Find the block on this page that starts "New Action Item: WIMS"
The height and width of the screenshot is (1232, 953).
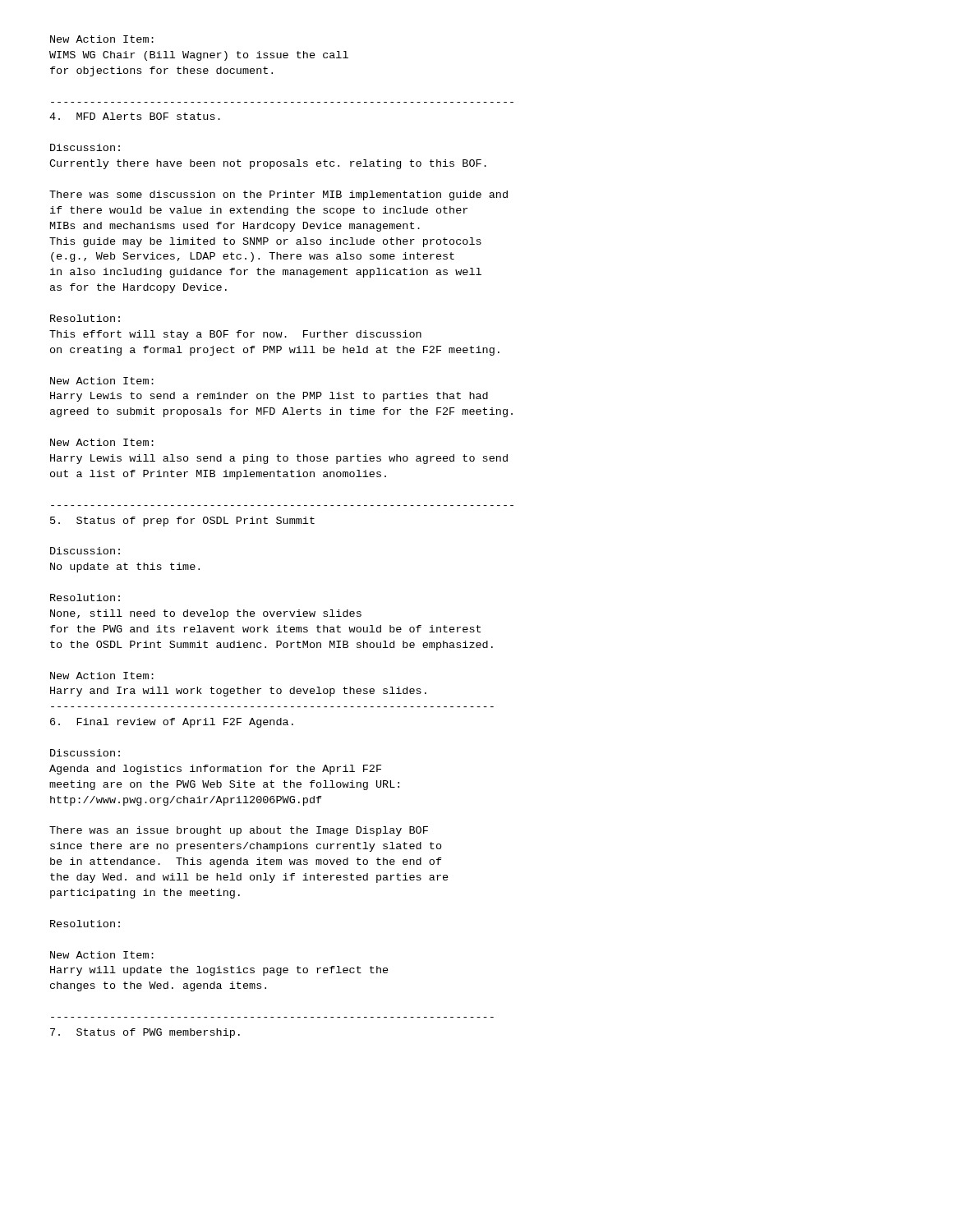(x=199, y=55)
